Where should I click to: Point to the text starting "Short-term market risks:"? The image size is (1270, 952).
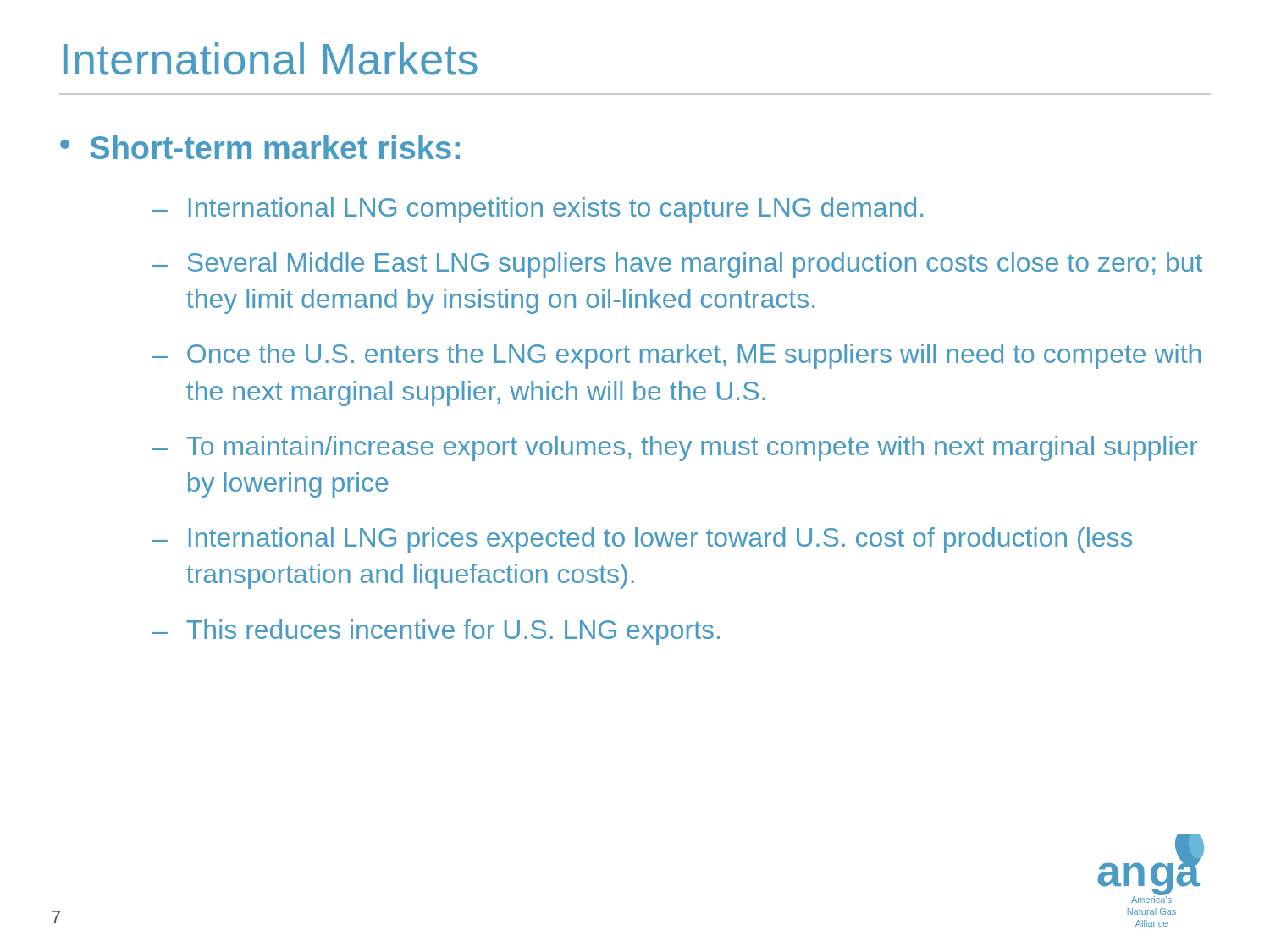(x=276, y=148)
